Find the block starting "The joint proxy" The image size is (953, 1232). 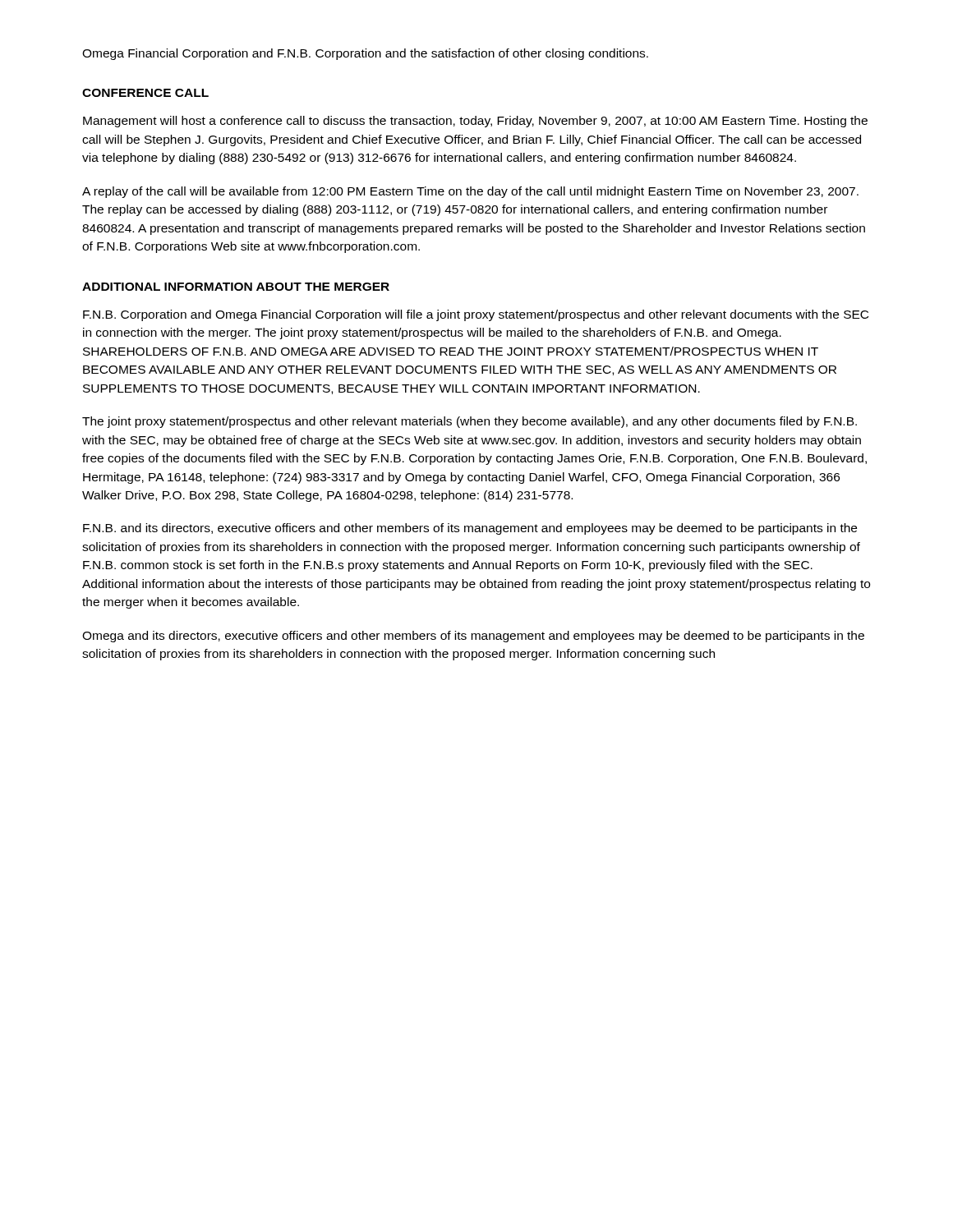475,458
